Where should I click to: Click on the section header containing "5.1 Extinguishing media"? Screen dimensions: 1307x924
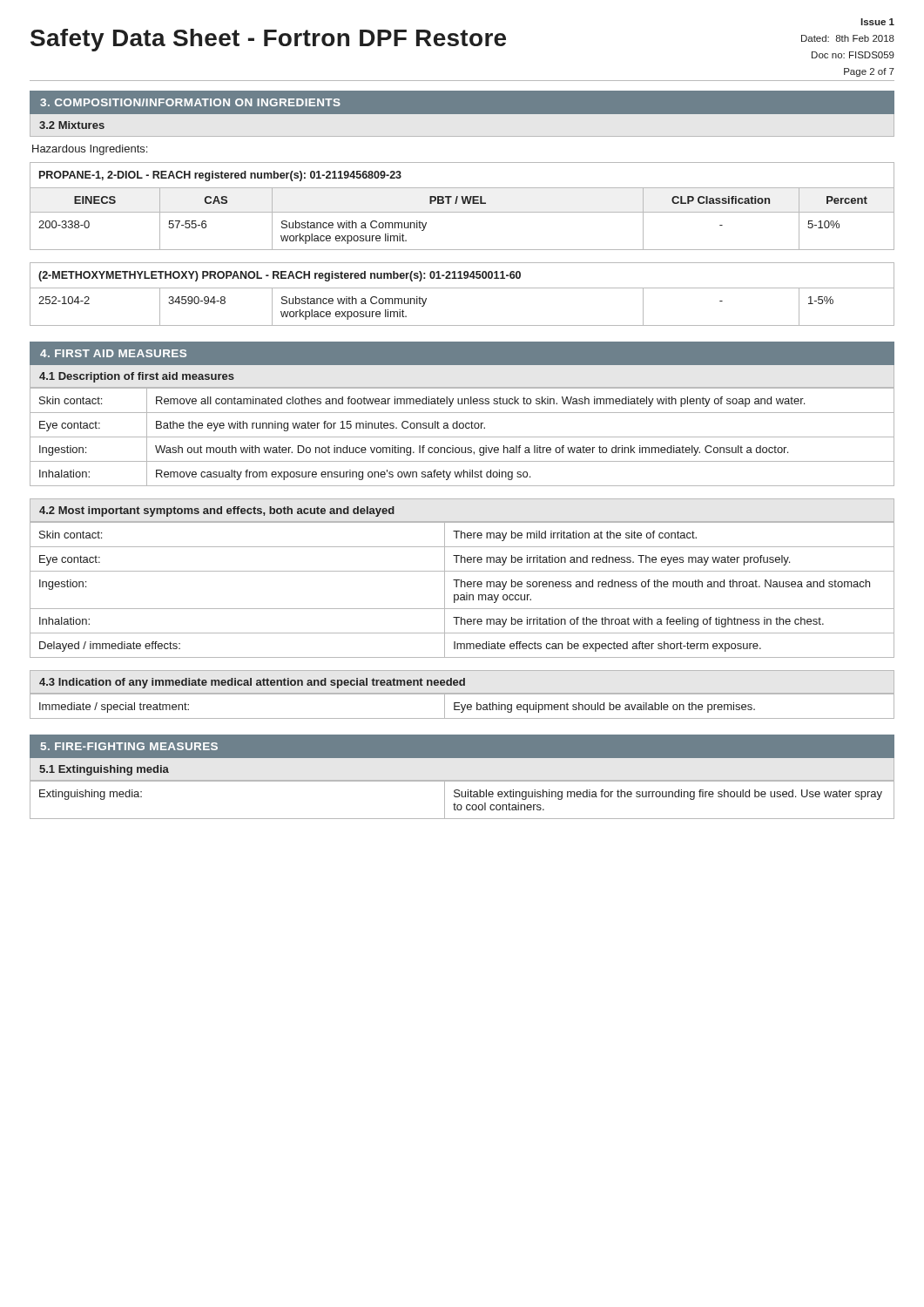tap(104, 769)
